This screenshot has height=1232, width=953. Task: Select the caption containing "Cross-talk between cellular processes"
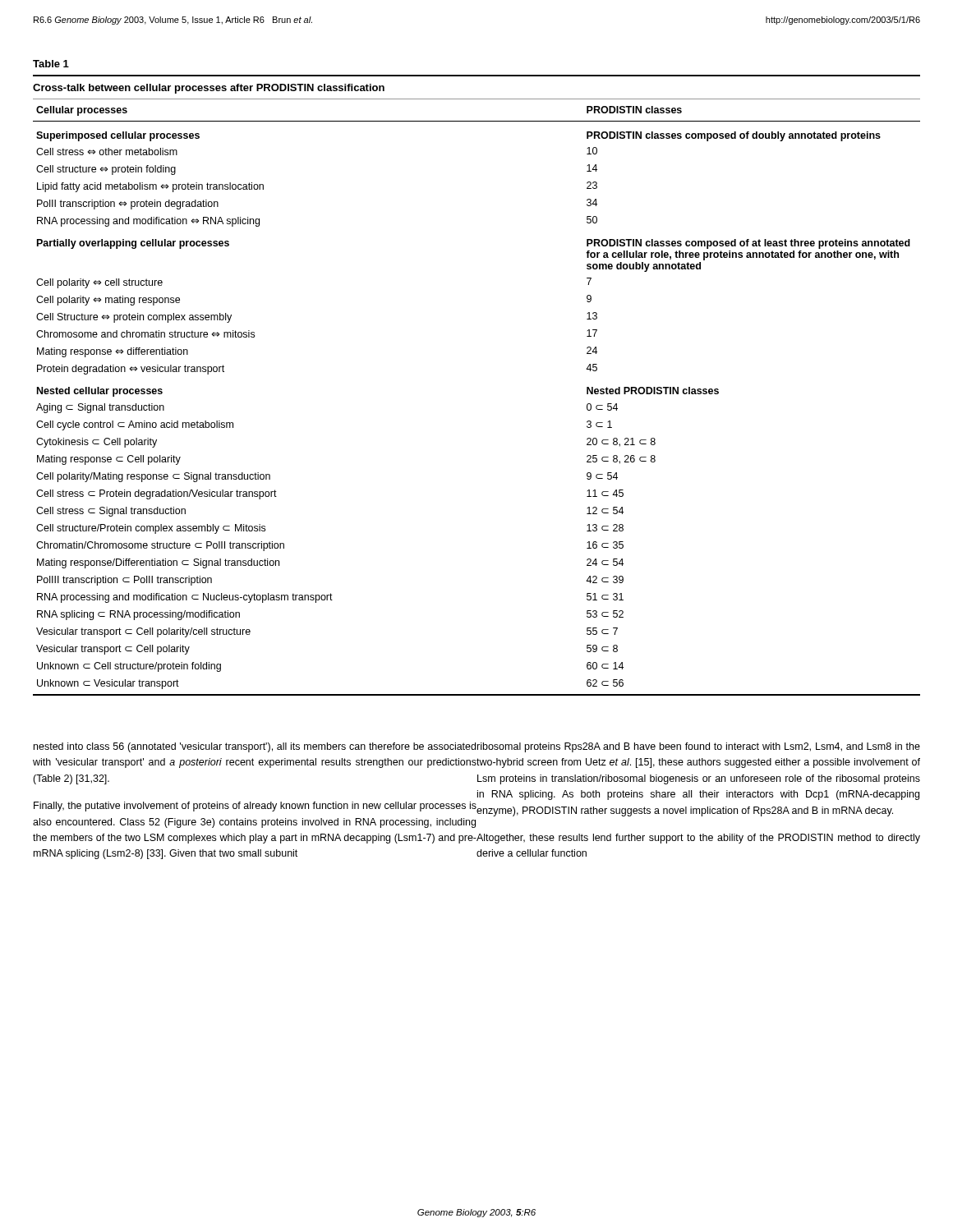point(209,87)
